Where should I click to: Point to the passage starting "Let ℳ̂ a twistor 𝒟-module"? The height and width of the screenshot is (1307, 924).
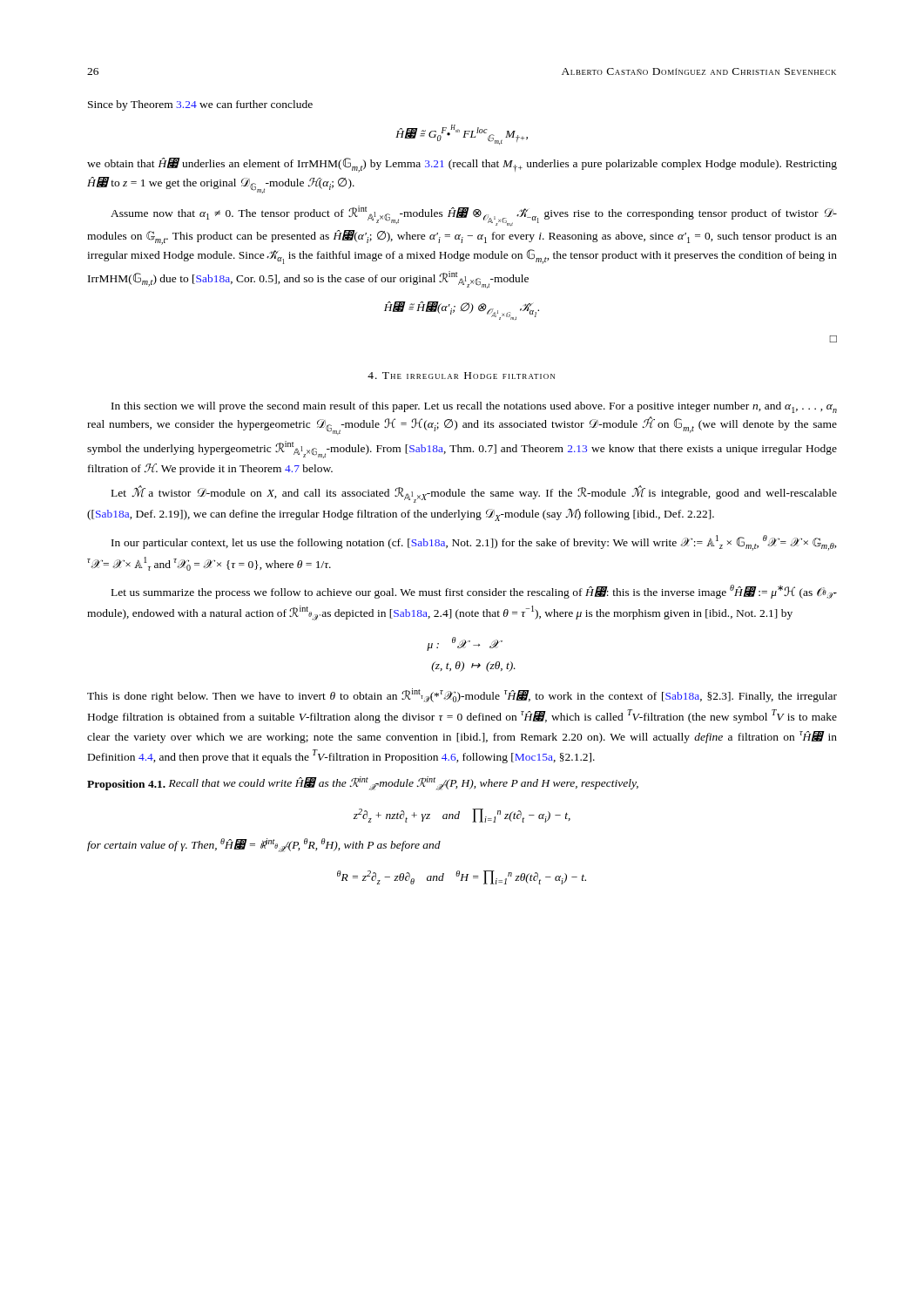tap(462, 505)
